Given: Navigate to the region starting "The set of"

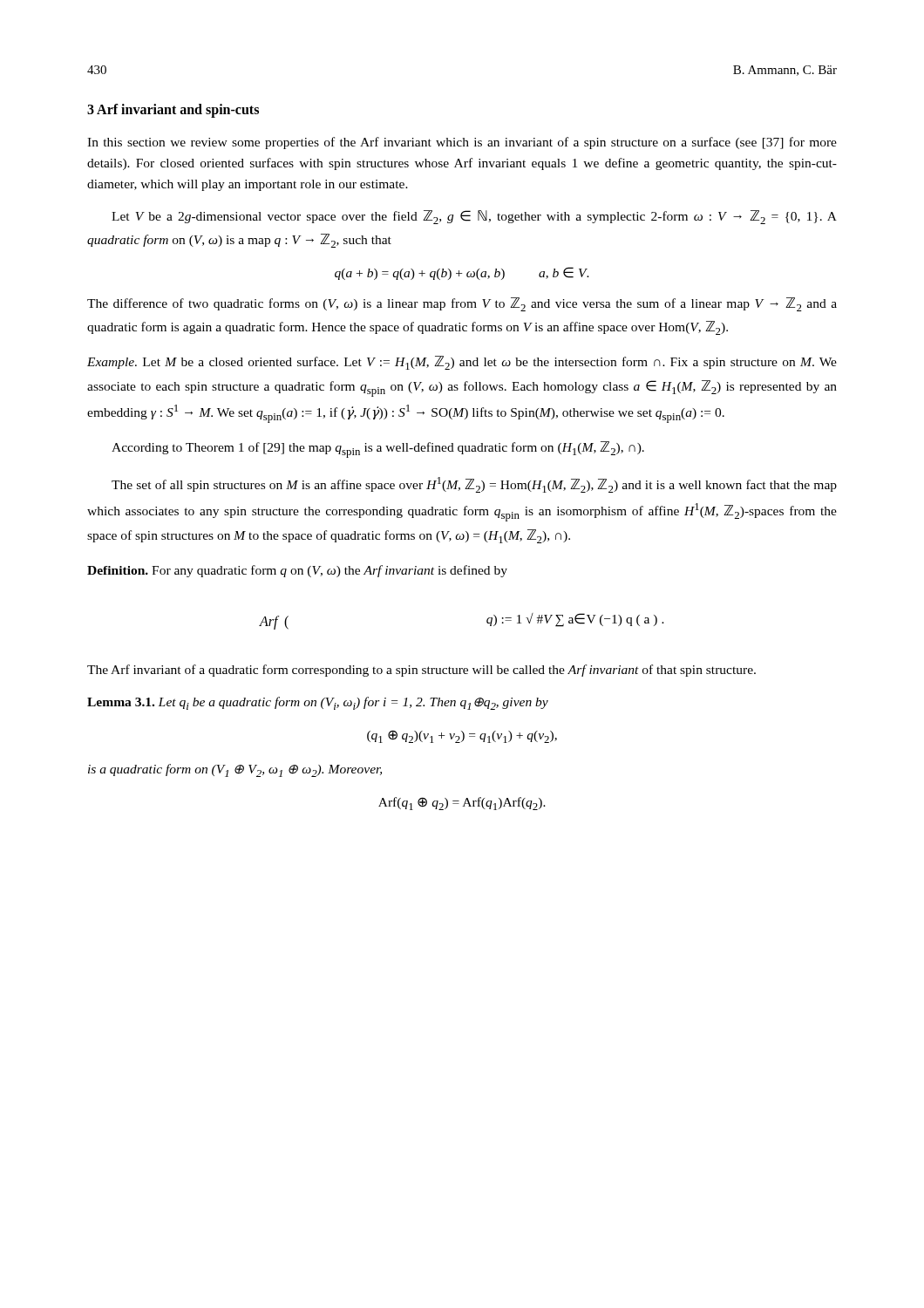Looking at the screenshot, I should pyautogui.click(x=462, y=510).
